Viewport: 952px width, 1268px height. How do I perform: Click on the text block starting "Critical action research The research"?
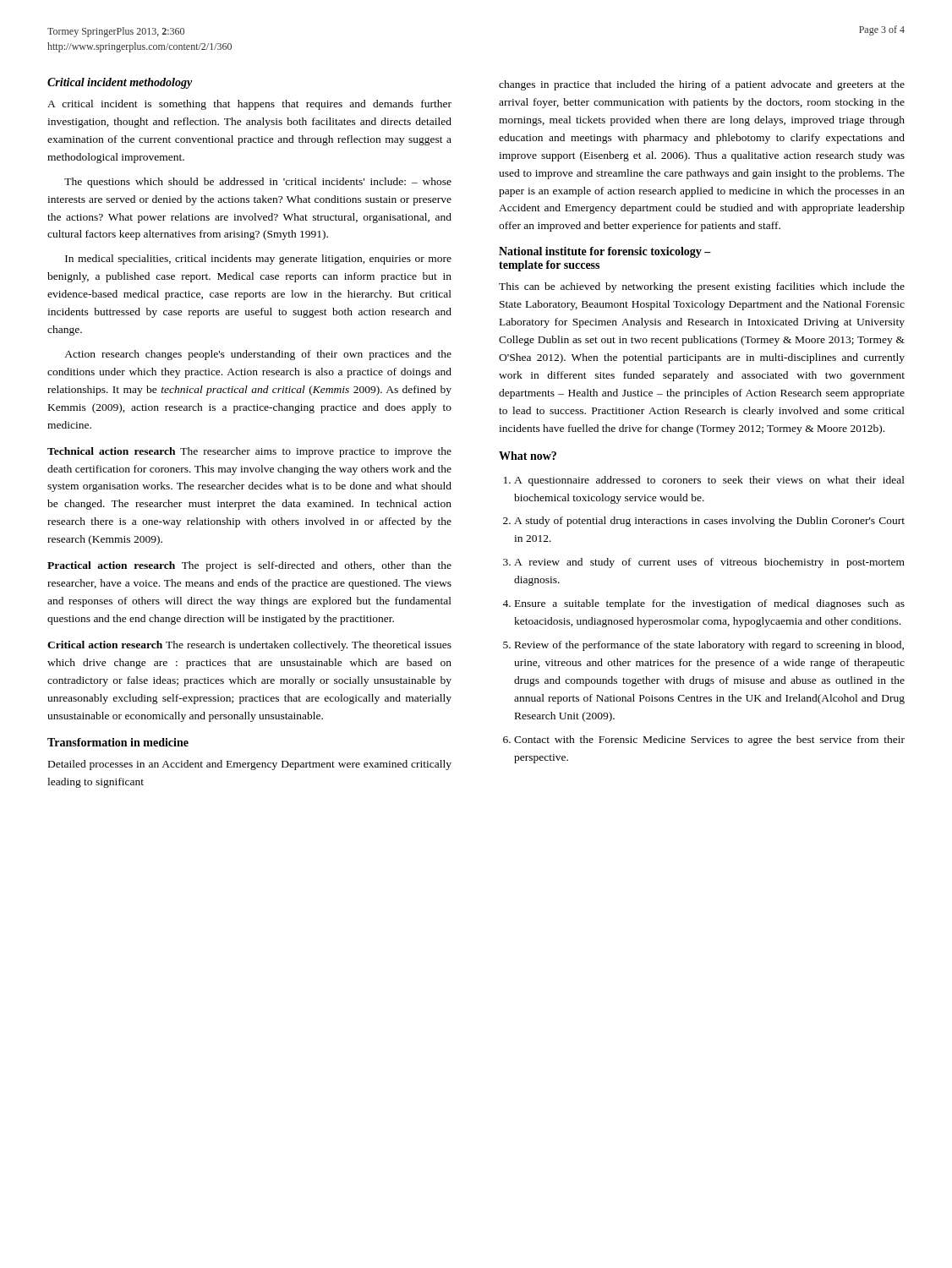coord(249,681)
